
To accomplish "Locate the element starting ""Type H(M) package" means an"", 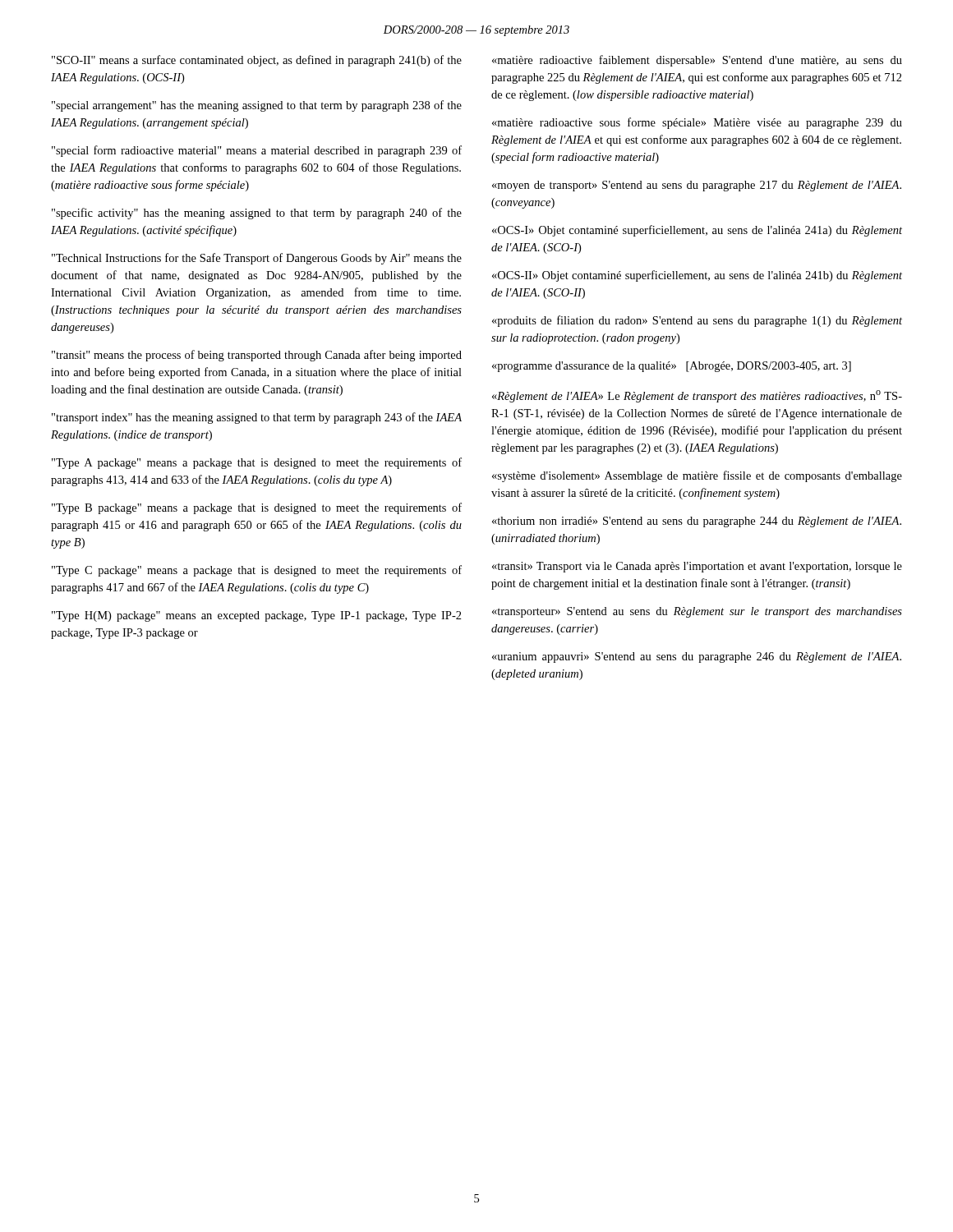I will click(256, 624).
